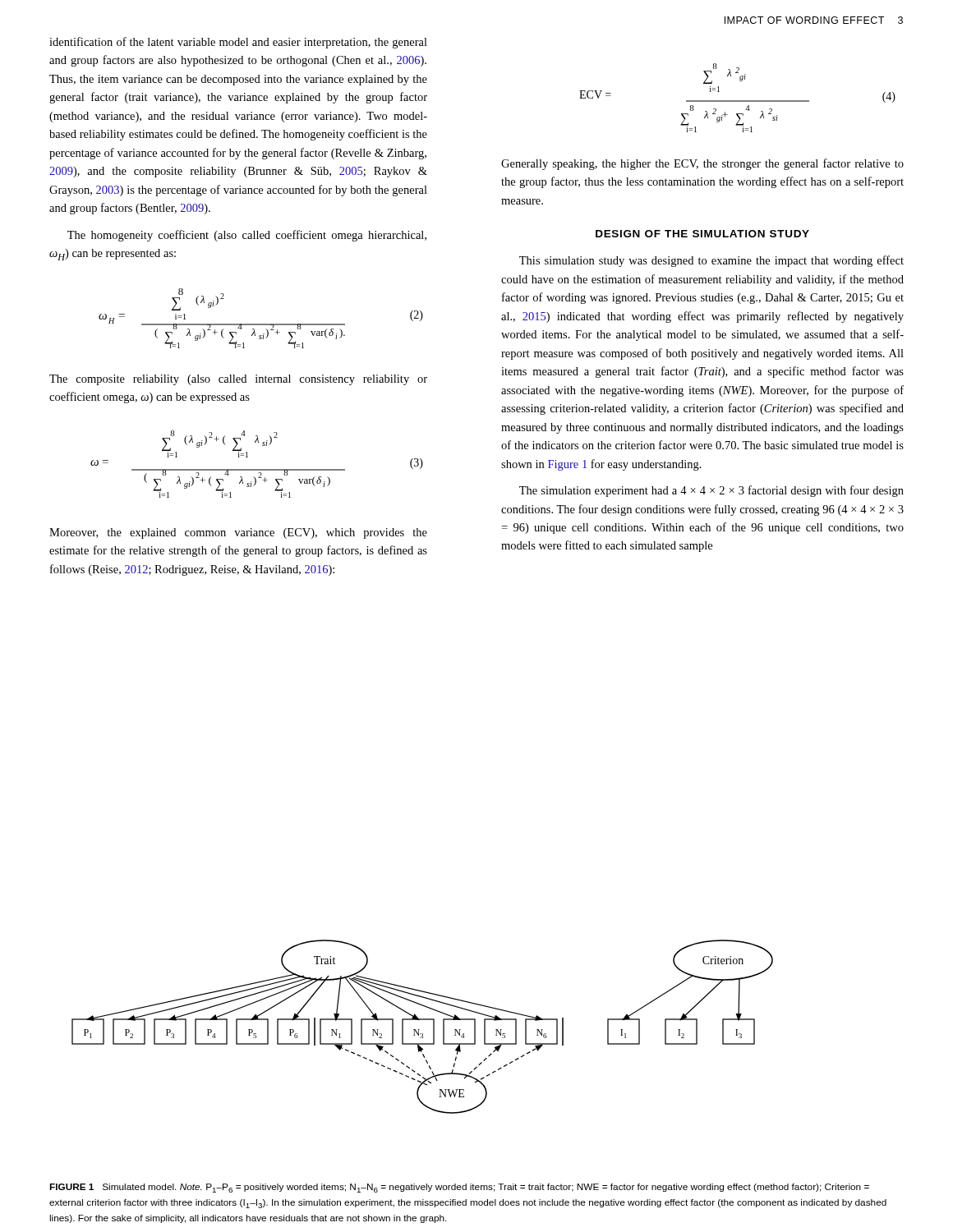Select the text block that says "identification of the"

[238, 125]
